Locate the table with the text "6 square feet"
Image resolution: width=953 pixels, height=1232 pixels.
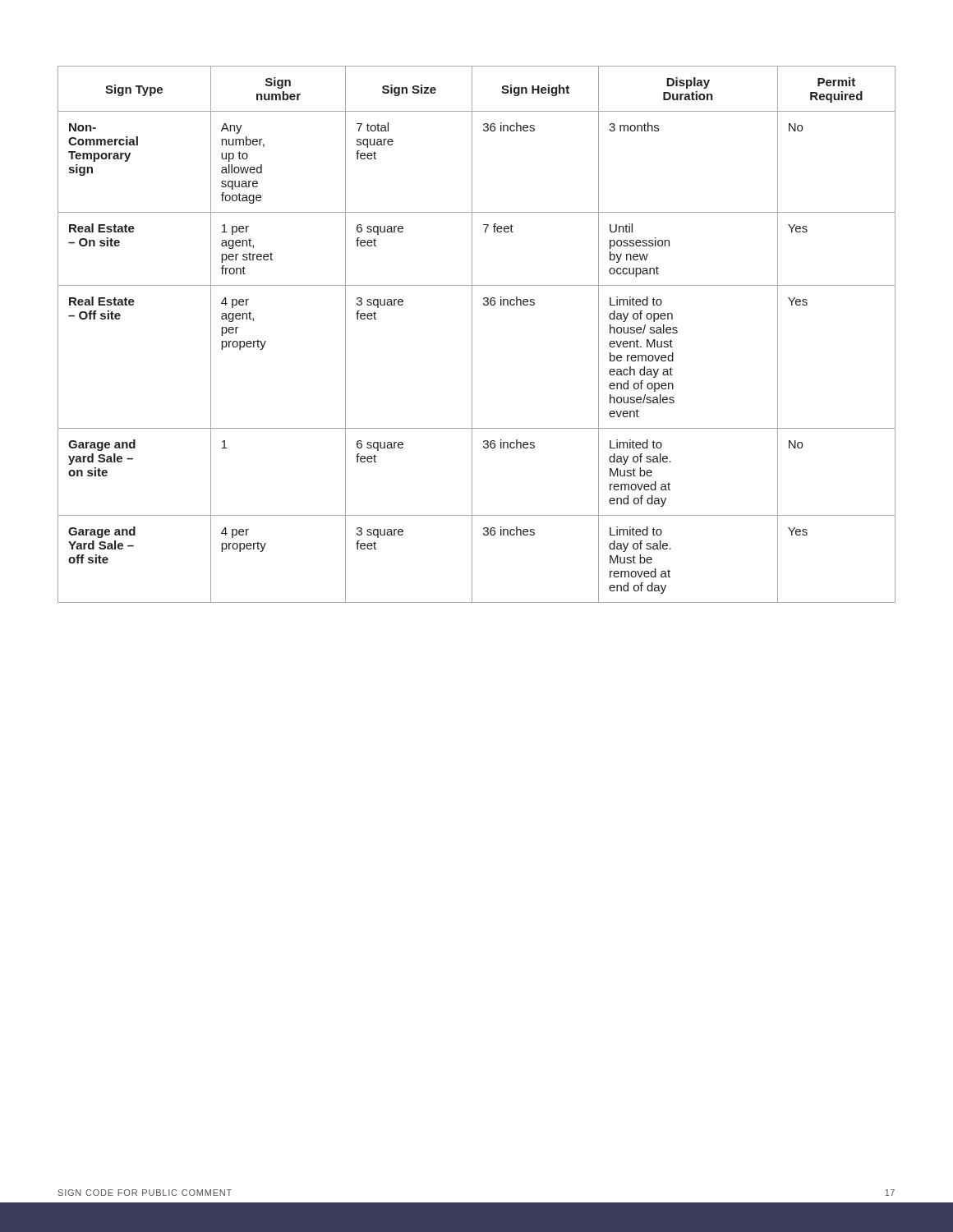[476, 334]
